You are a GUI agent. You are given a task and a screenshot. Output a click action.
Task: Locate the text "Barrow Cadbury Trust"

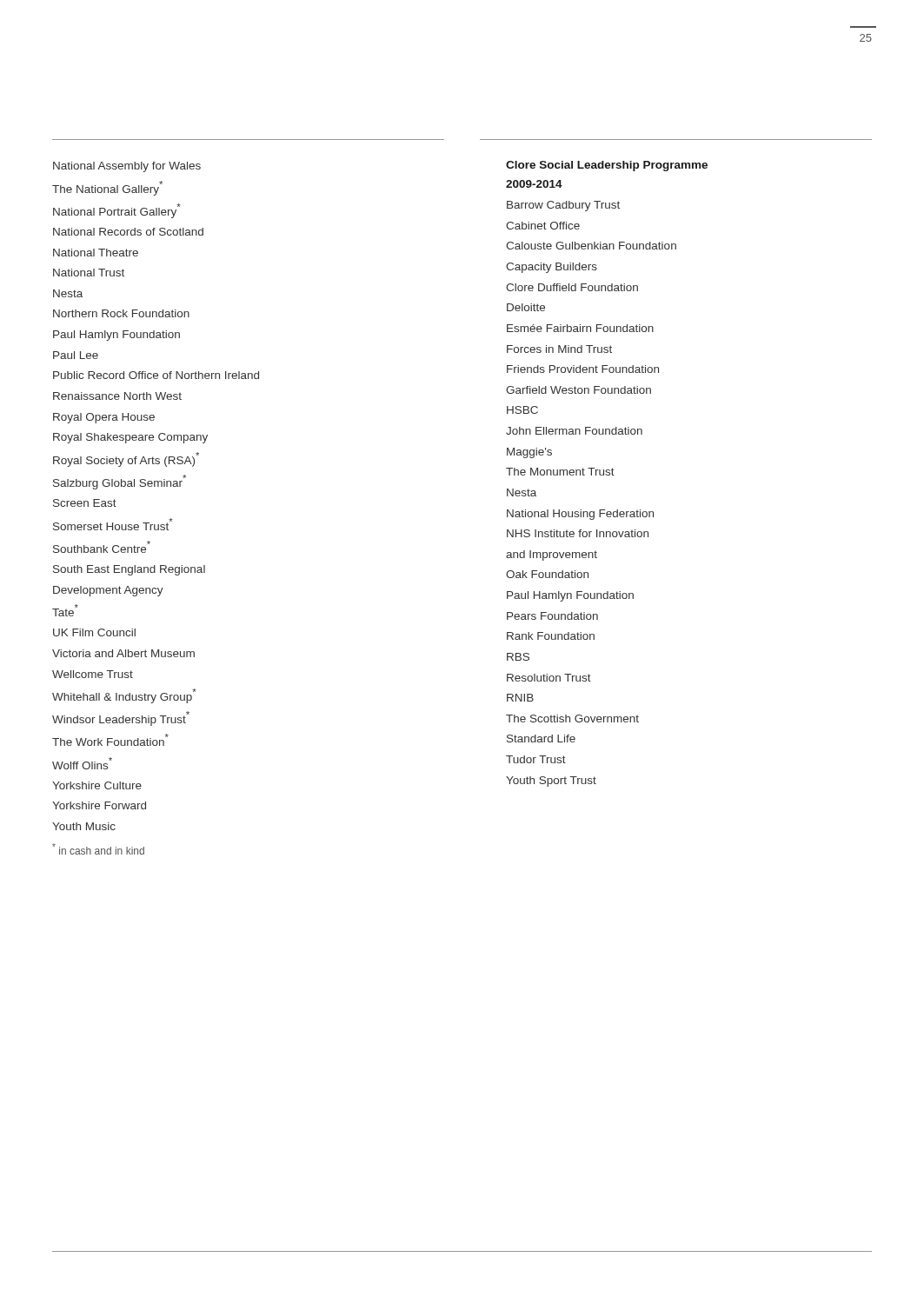[563, 206]
